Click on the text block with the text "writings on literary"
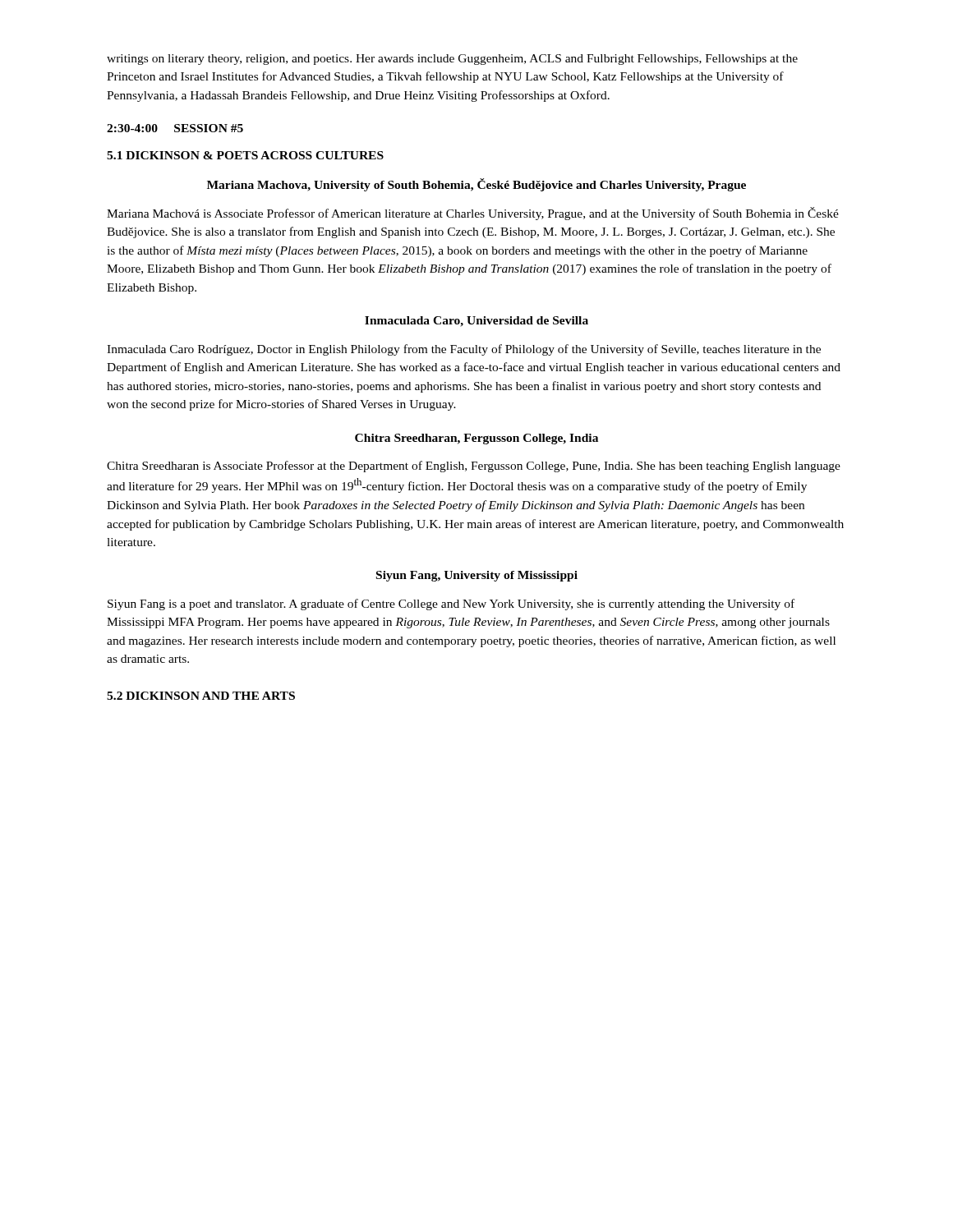The image size is (953, 1232). [476, 77]
